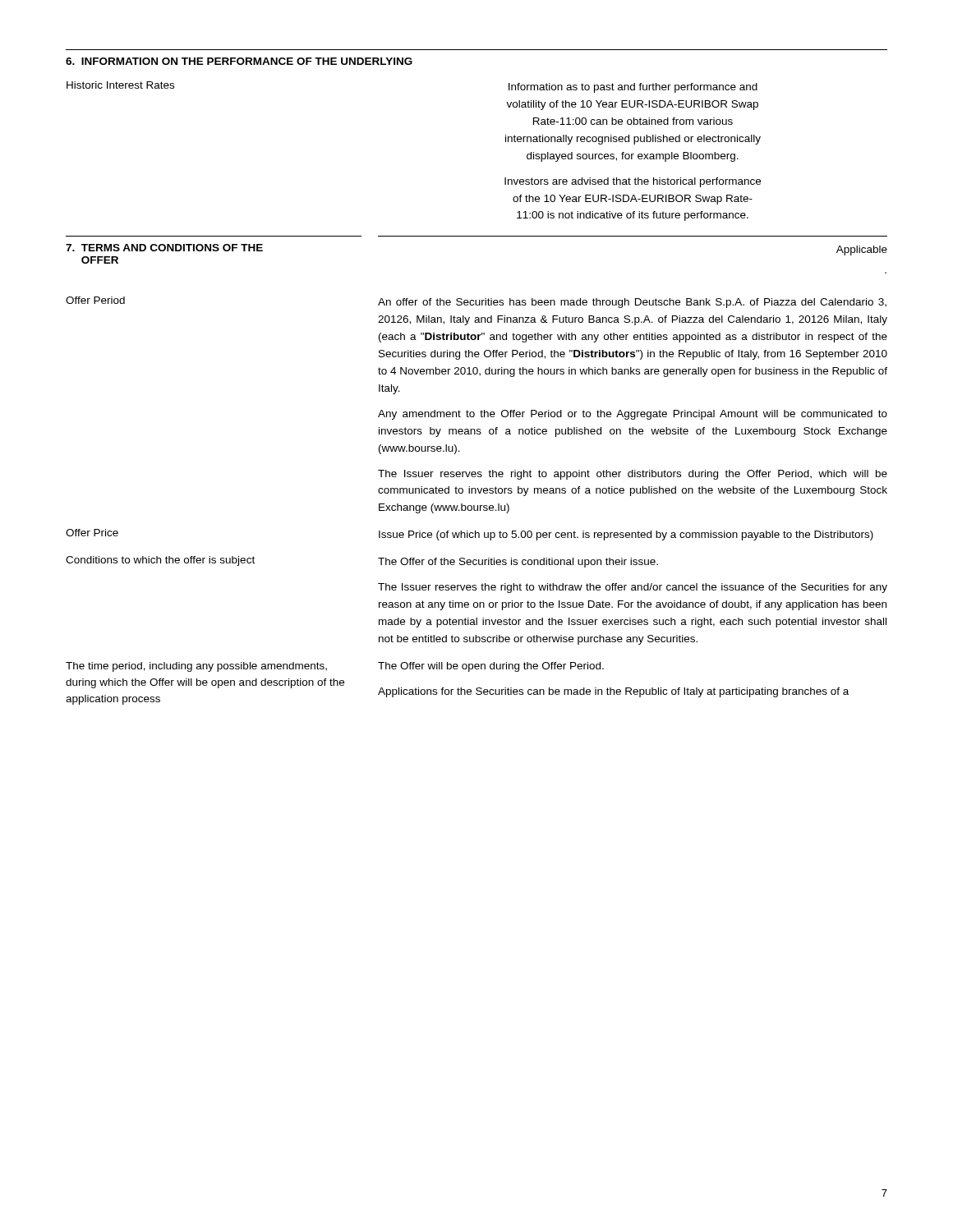Navigate to the region starting "Offer Period"
This screenshot has height=1232, width=953.
coord(96,300)
